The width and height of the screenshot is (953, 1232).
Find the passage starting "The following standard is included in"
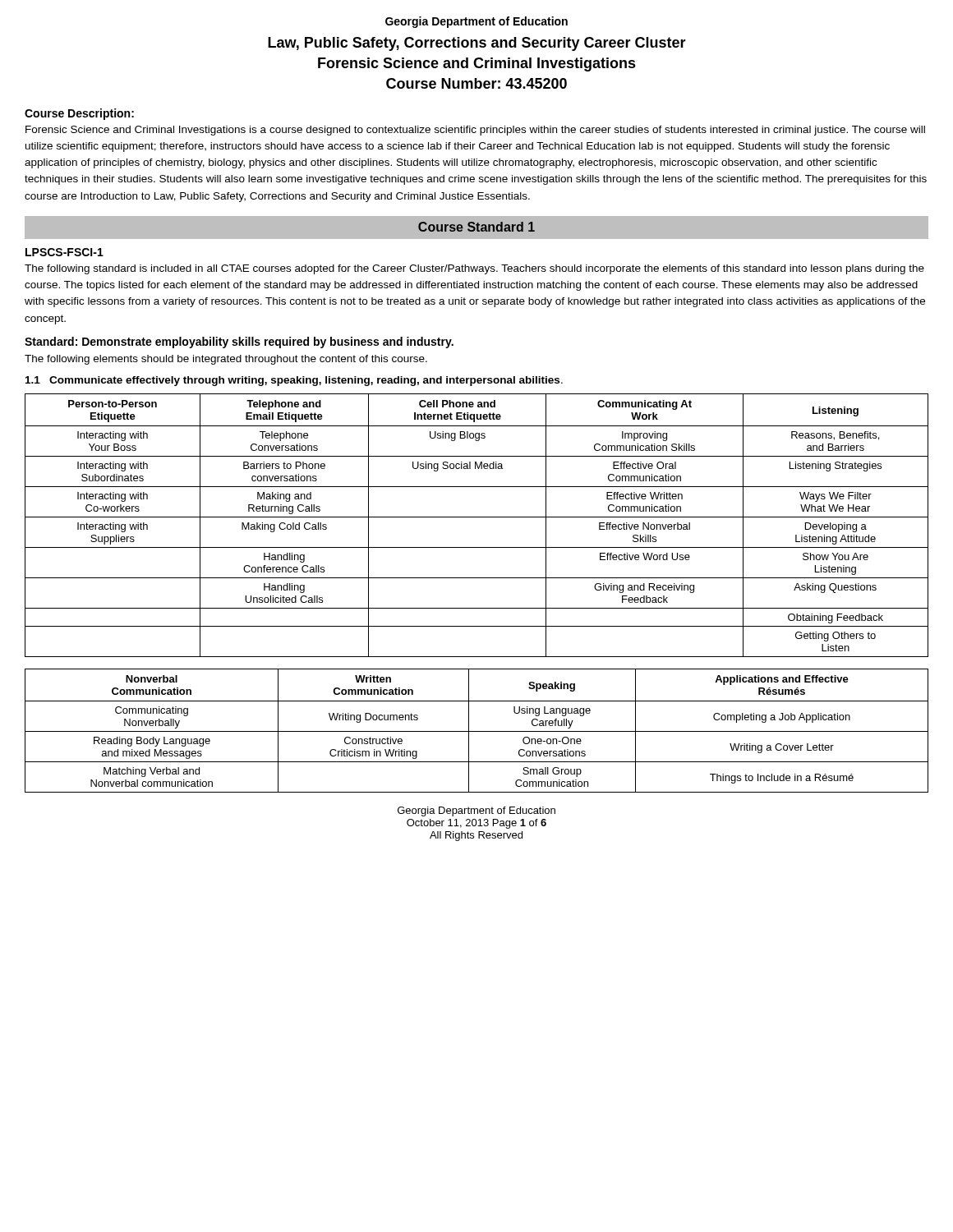point(475,293)
